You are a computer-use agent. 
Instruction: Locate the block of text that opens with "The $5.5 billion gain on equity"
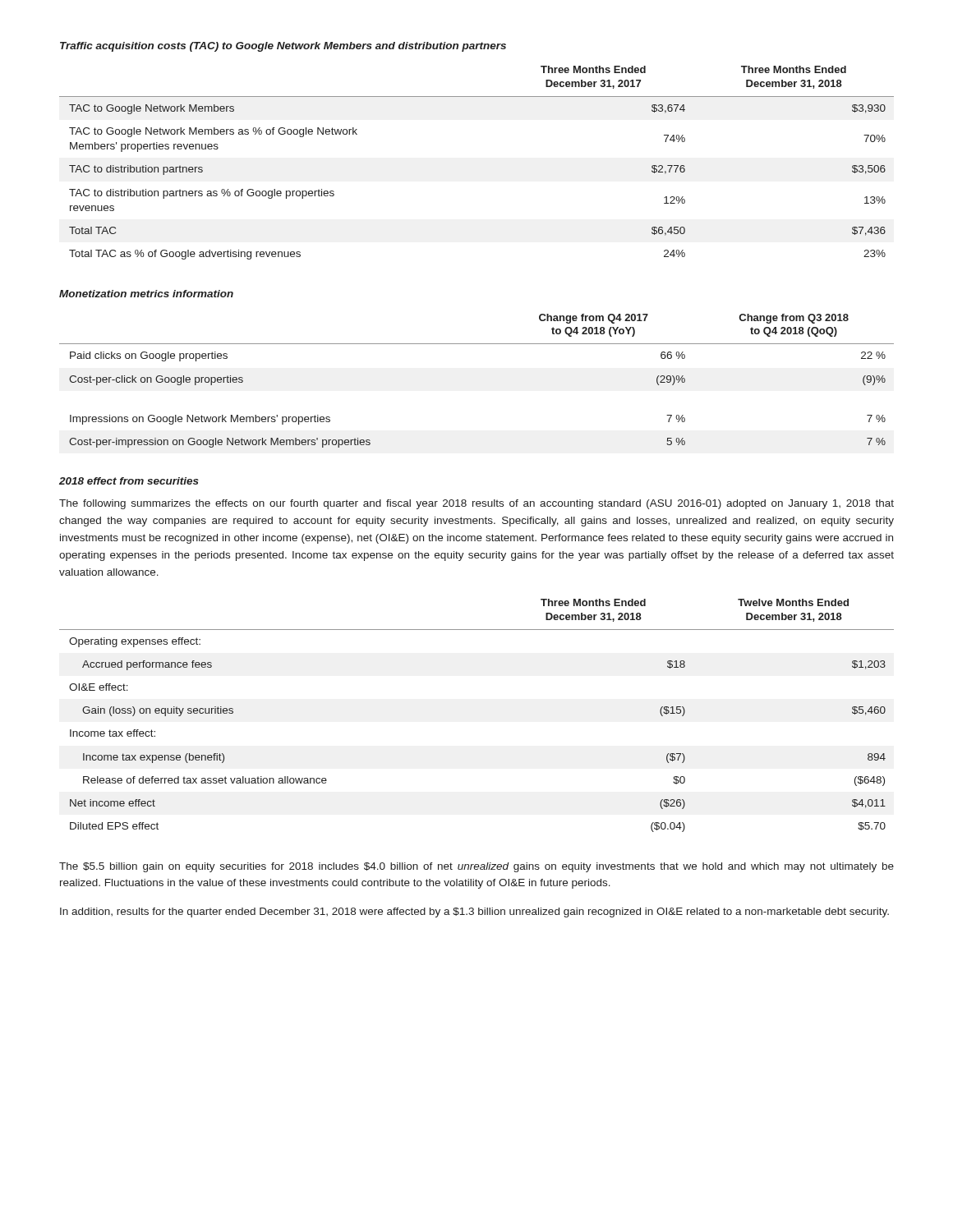pos(476,874)
